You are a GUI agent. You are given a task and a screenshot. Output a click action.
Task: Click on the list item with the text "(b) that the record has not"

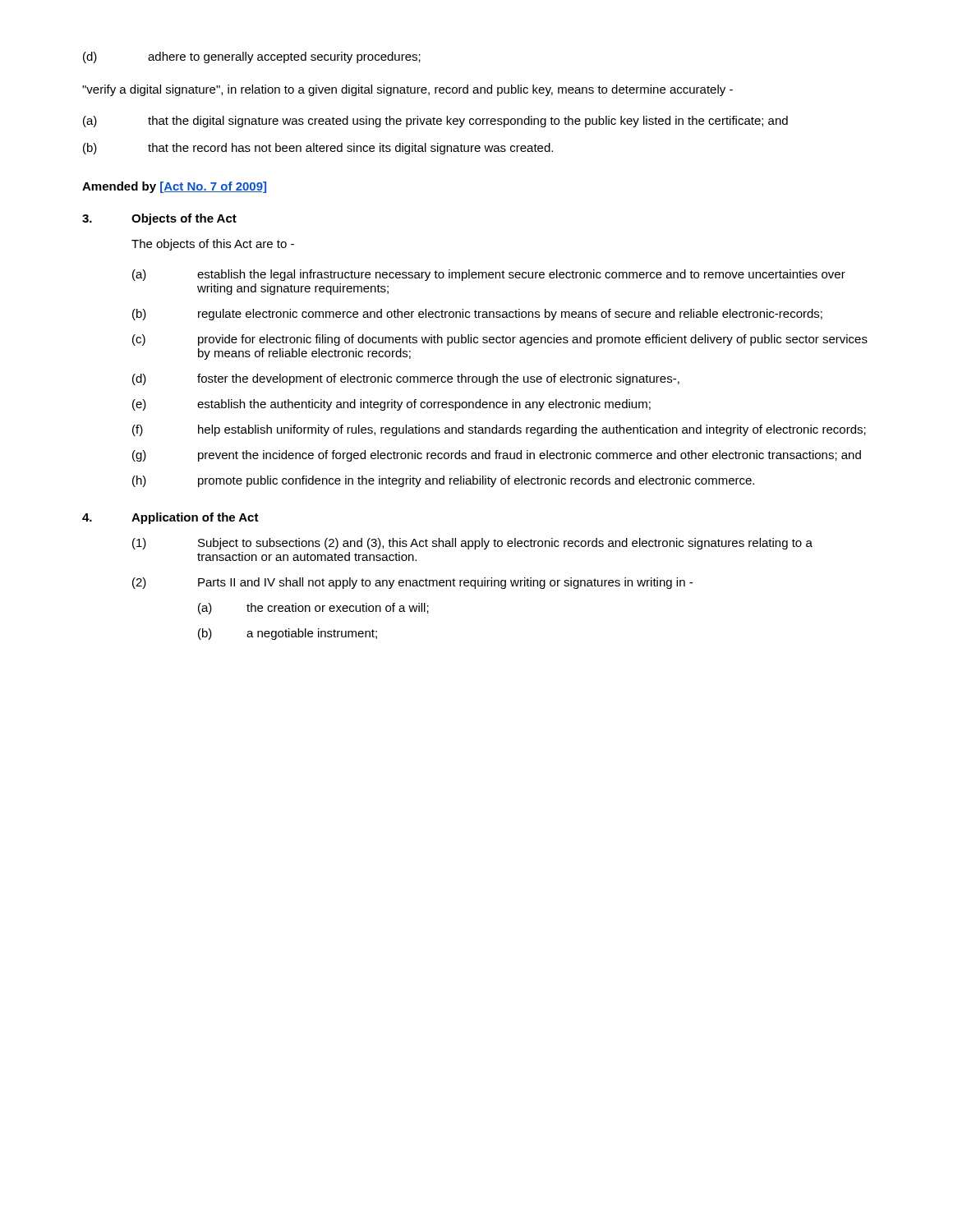coord(476,148)
